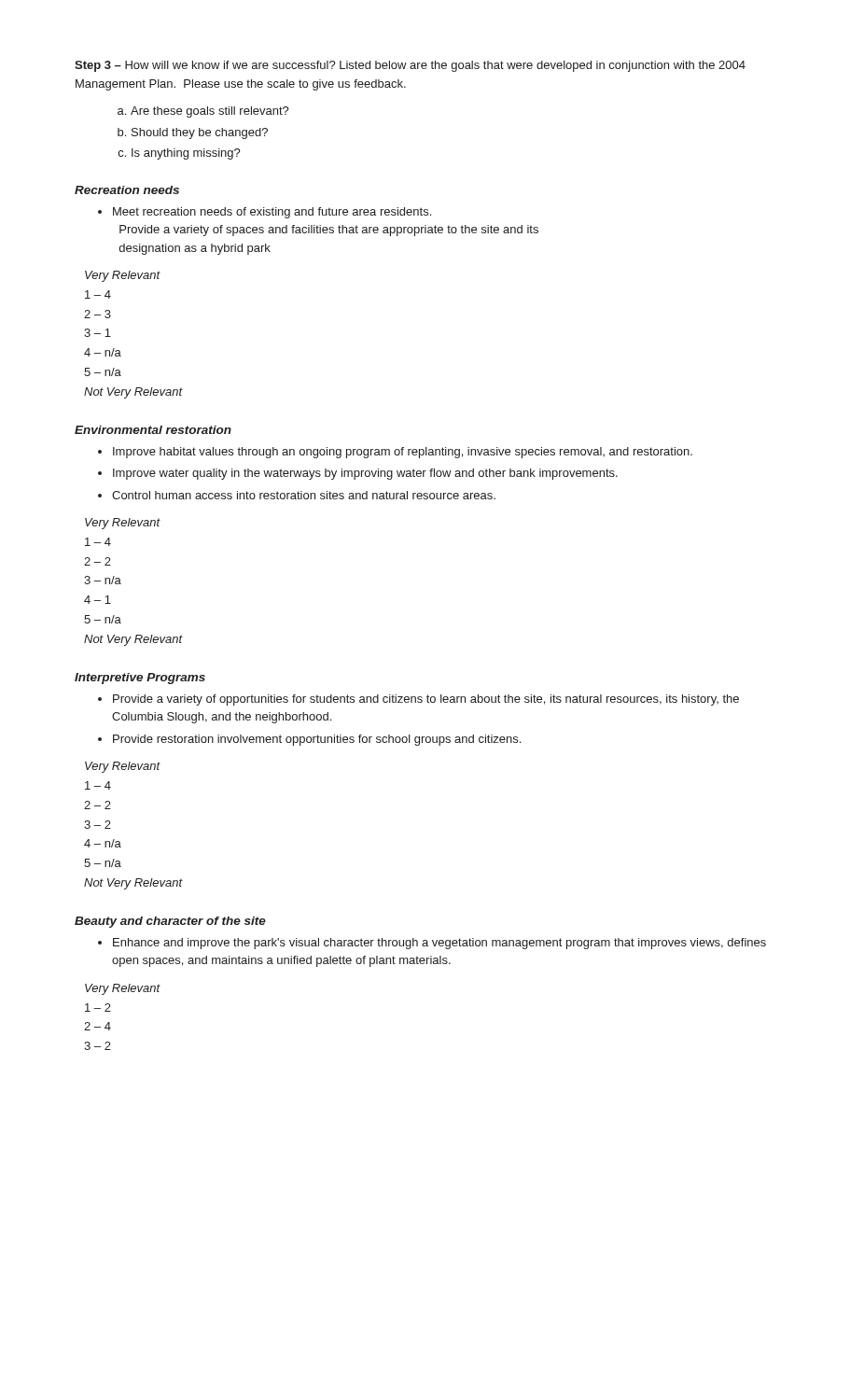This screenshot has width=850, height=1400.
Task: Locate the list item containing "Provide a variety of opportunities for students and"
Action: 426,700
